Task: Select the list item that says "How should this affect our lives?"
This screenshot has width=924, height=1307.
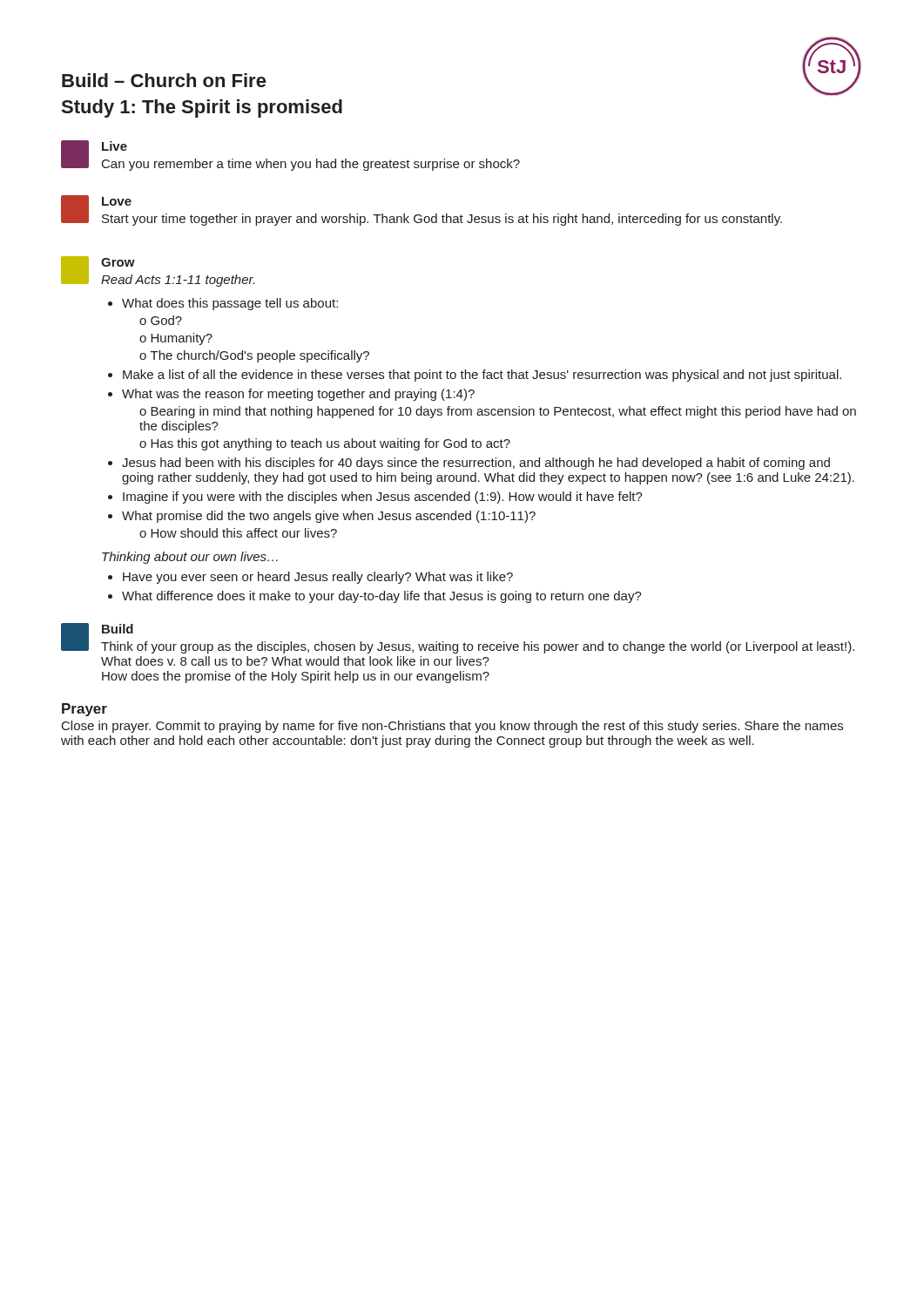Action: pyautogui.click(x=244, y=533)
